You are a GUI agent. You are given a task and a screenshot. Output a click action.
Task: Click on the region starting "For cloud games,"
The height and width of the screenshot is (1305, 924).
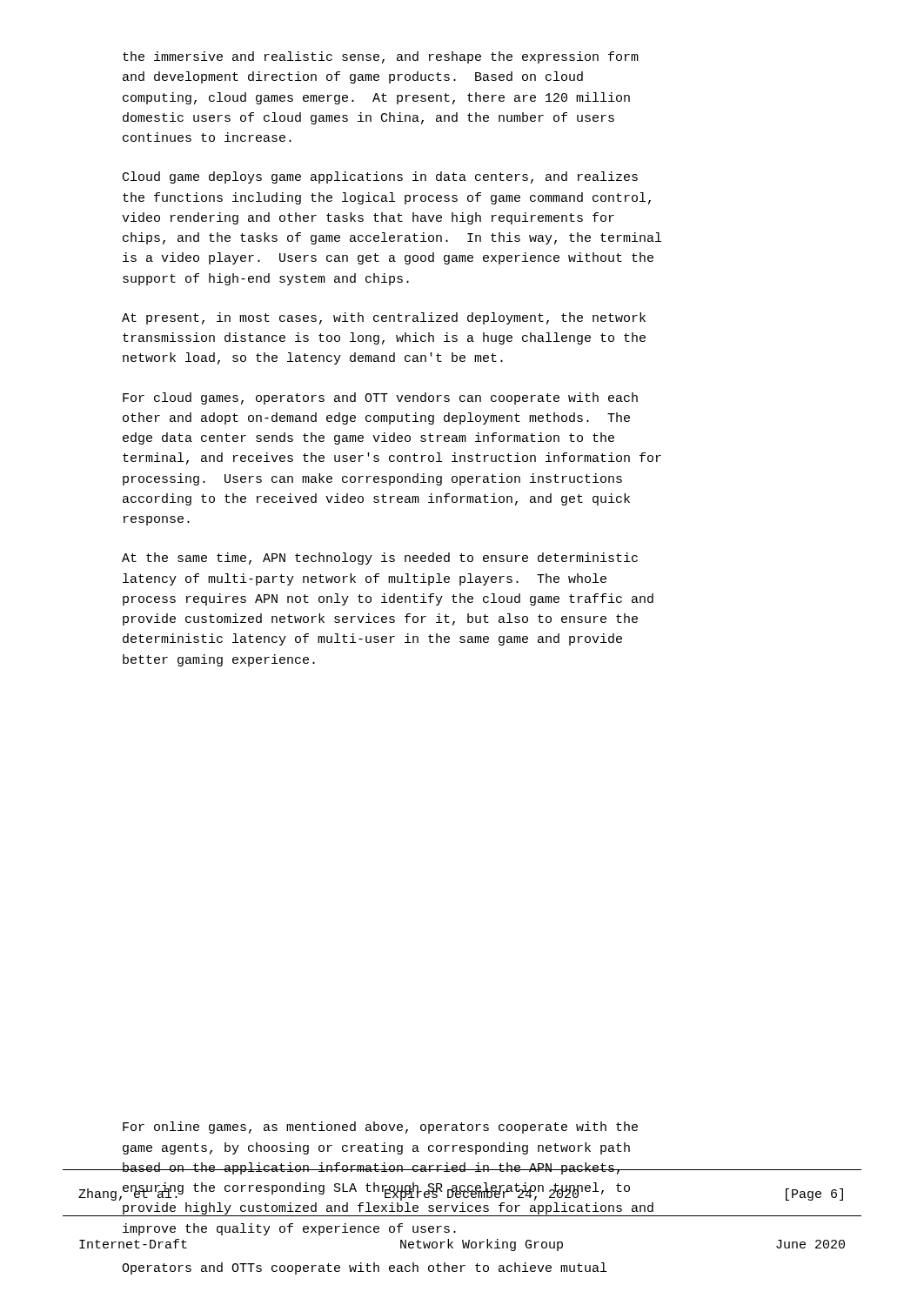tap(392, 459)
